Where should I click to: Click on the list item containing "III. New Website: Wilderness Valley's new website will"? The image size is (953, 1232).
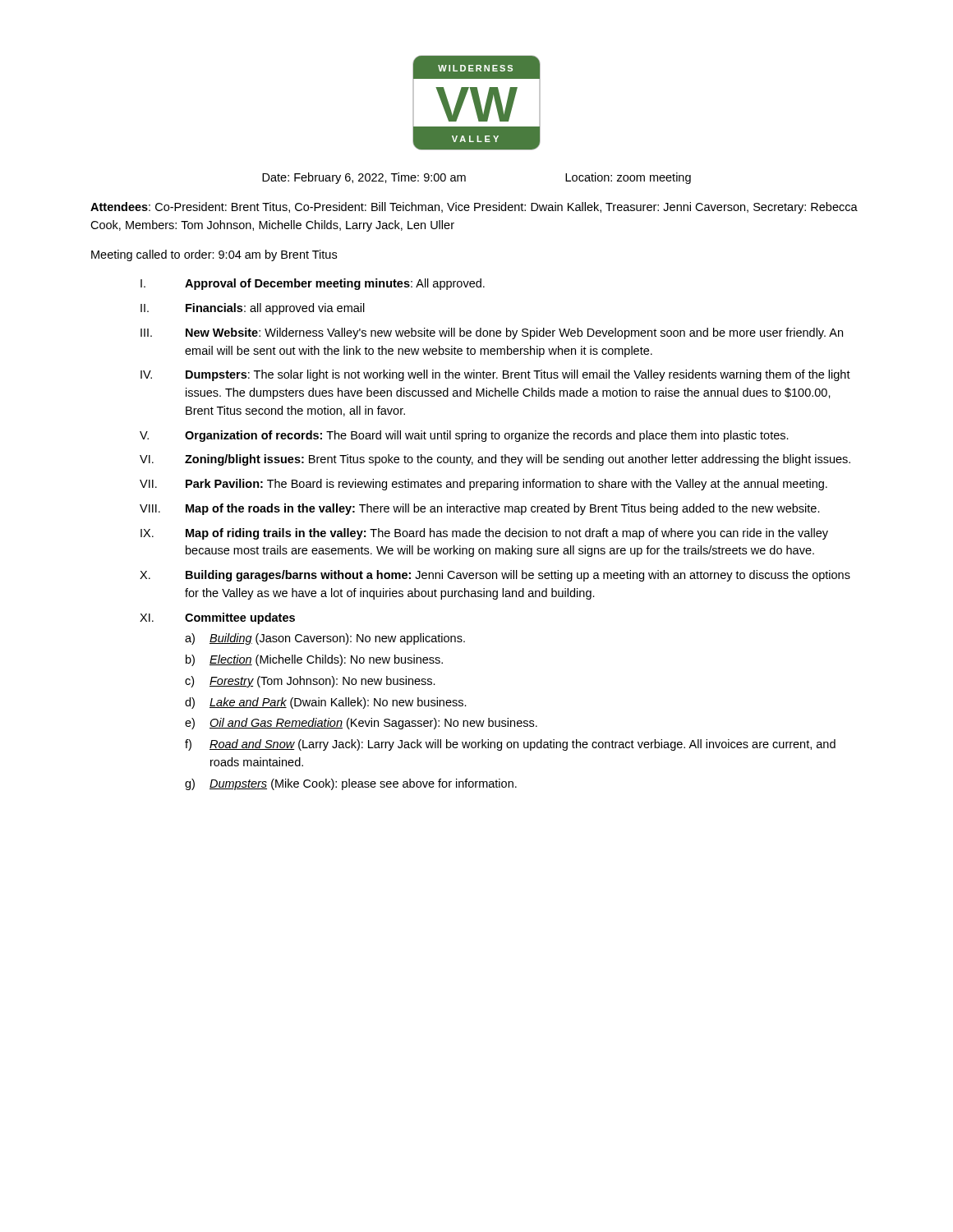click(501, 342)
